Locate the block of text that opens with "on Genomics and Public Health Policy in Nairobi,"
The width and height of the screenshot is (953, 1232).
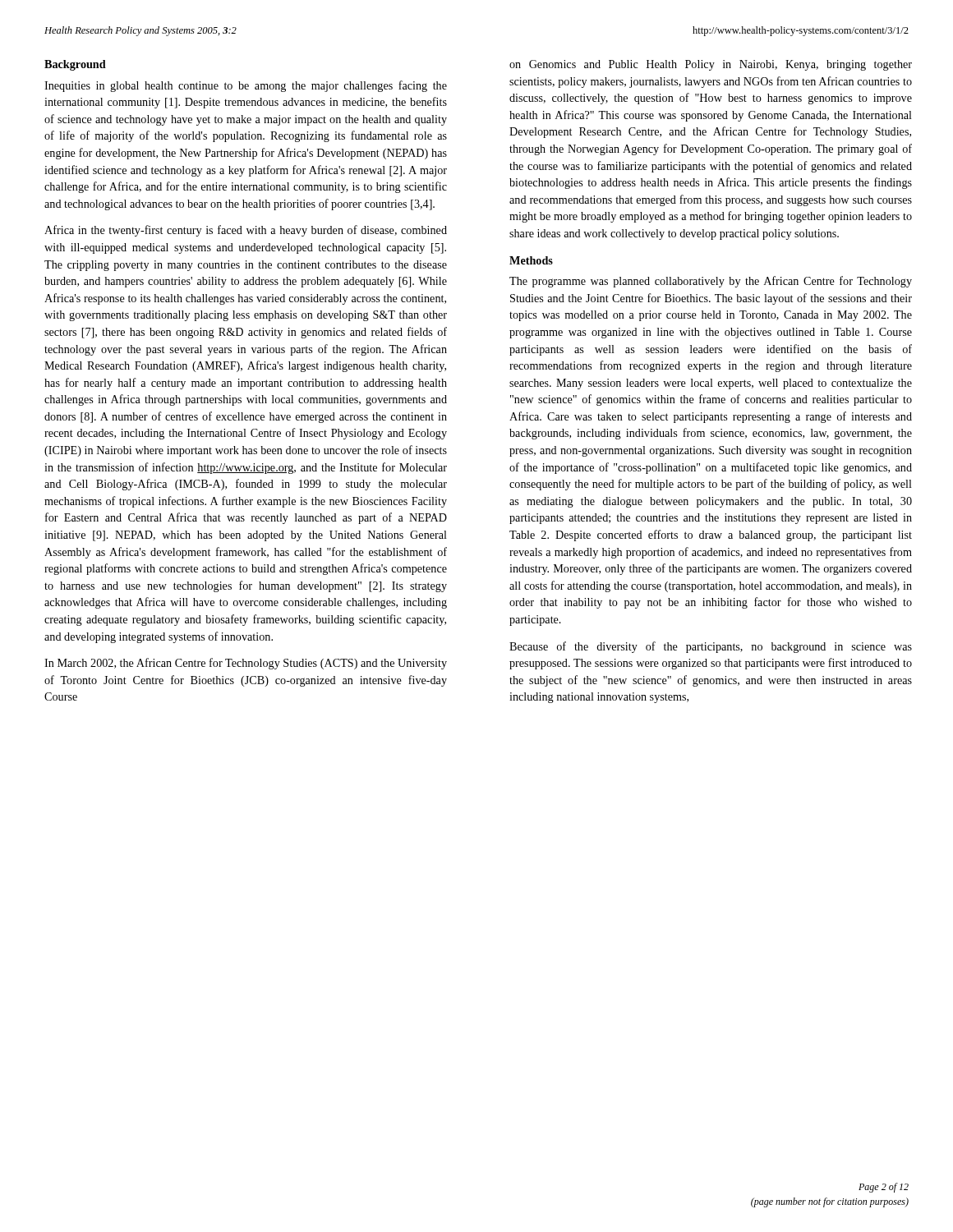tap(711, 149)
